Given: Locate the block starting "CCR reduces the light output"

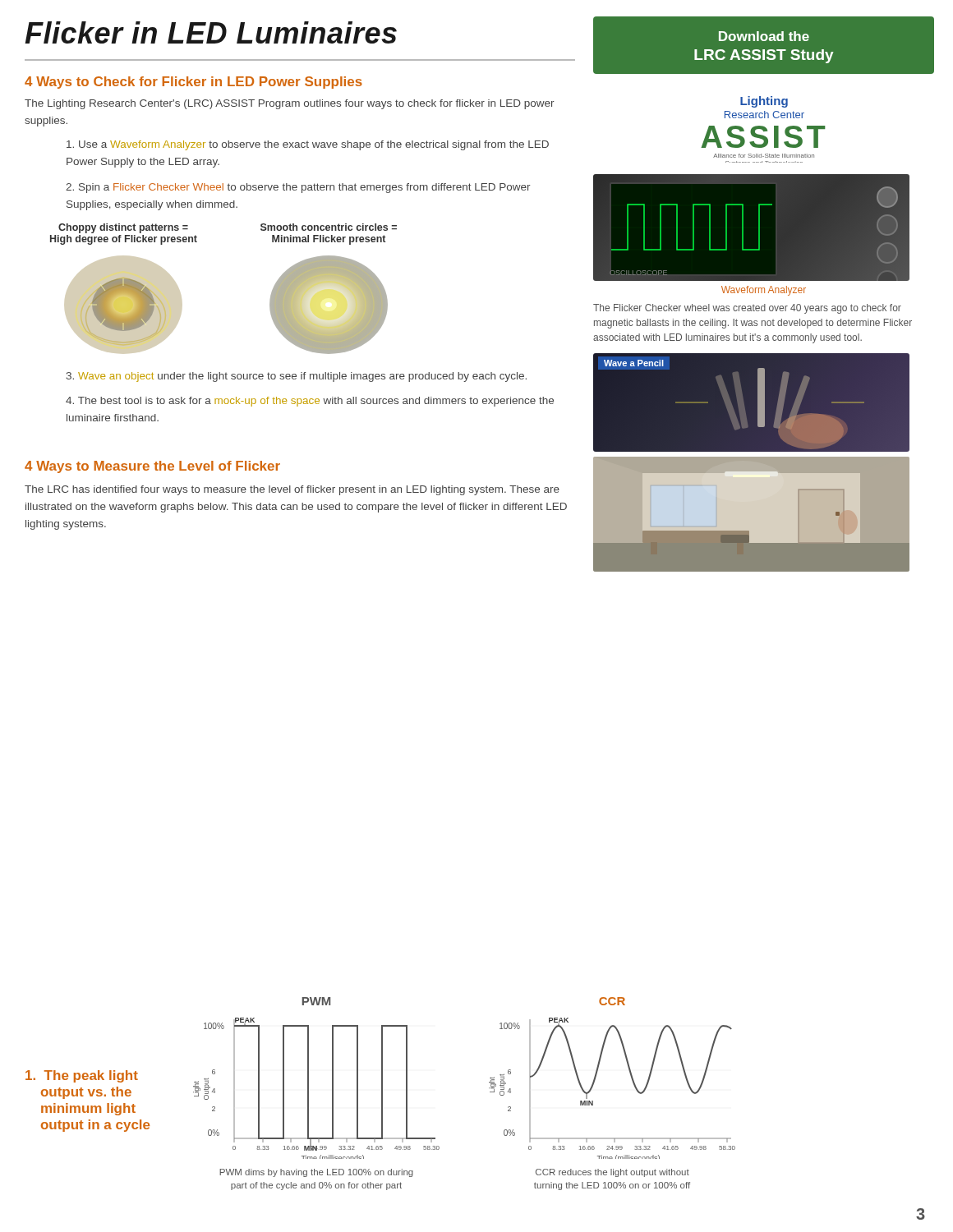Looking at the screenshot, I should tap(612, 1179).
